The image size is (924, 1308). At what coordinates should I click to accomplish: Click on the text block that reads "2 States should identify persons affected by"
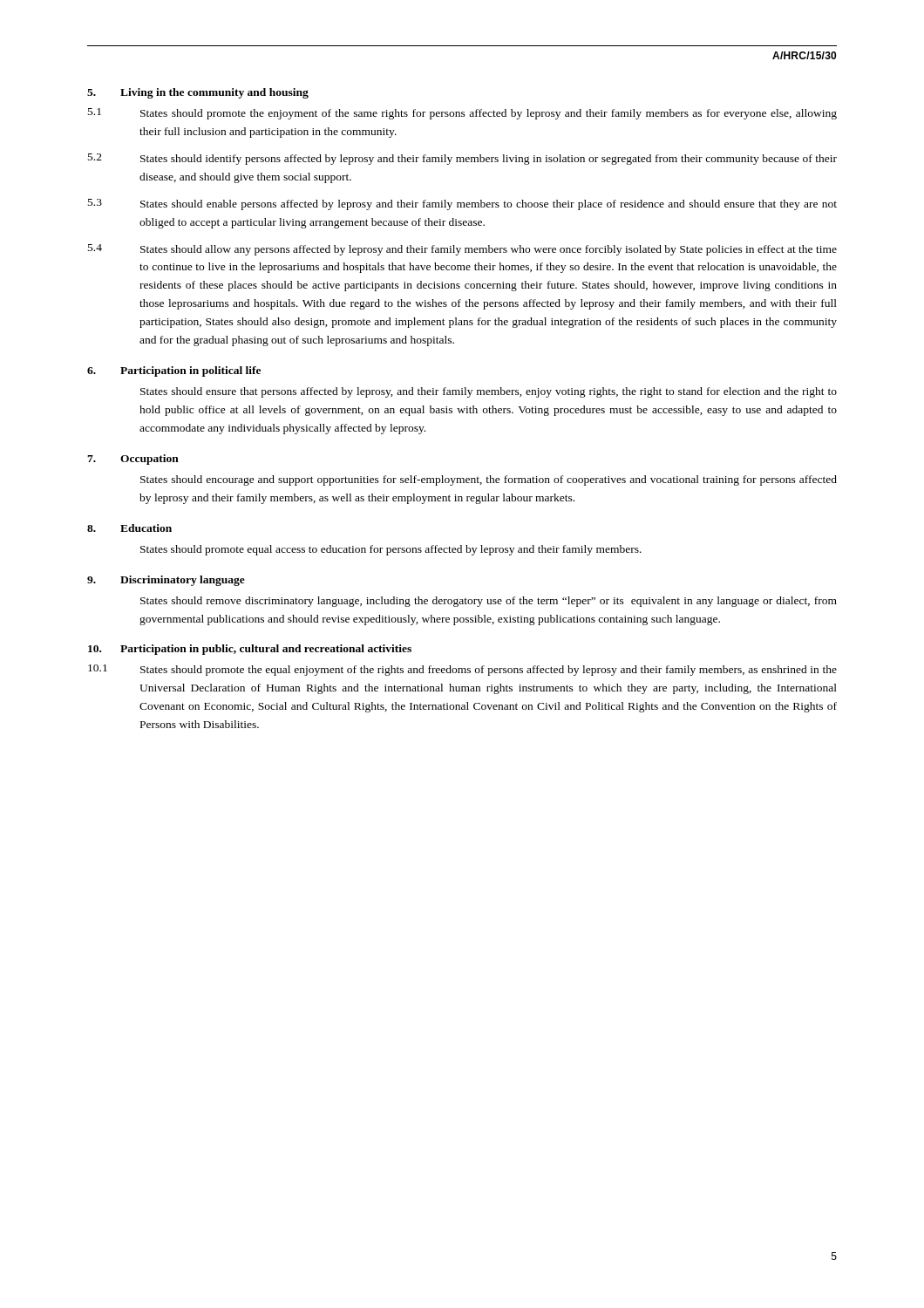coord(462,168)
